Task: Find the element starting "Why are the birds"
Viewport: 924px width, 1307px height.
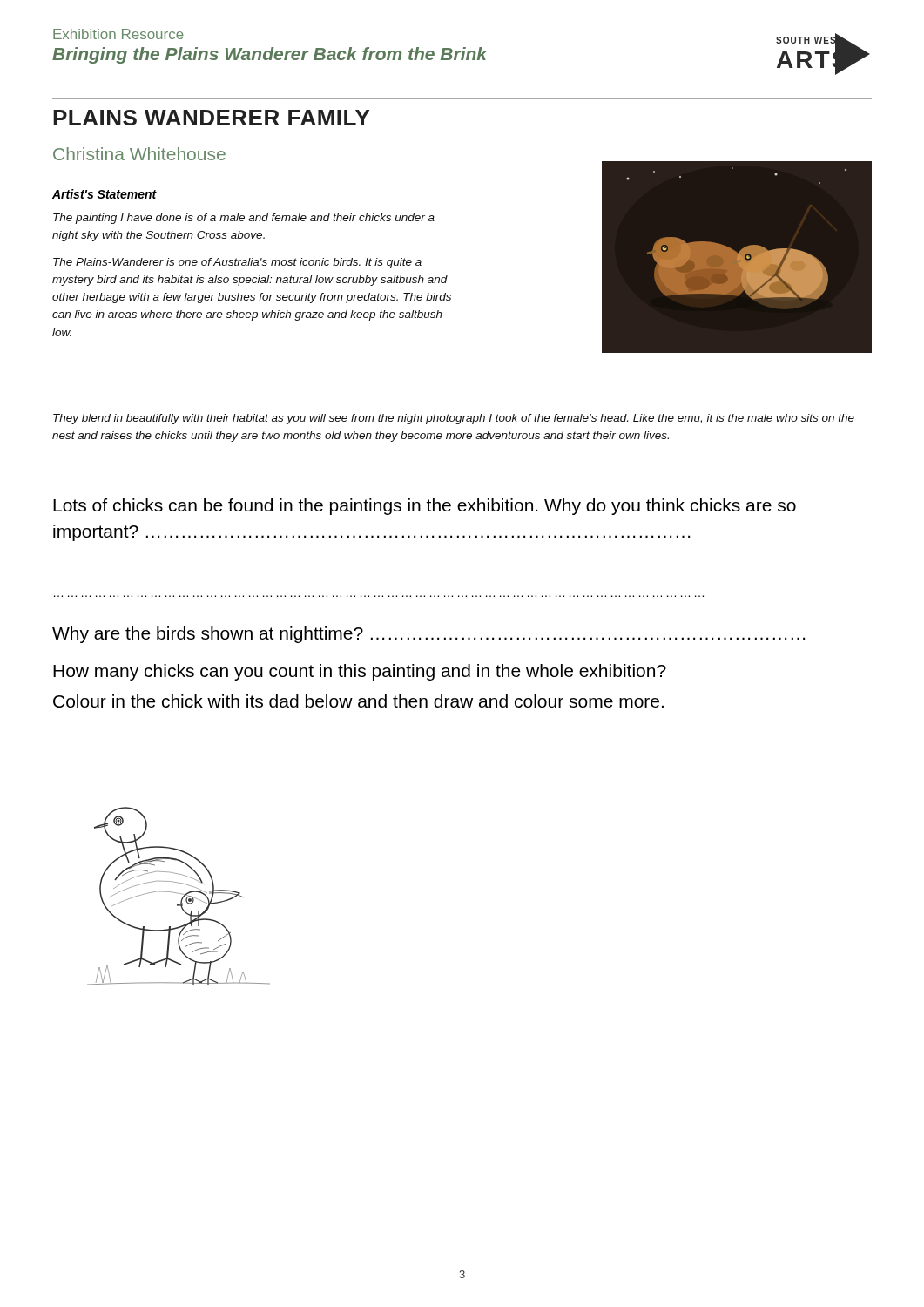Action: click(x=430, y=633)
